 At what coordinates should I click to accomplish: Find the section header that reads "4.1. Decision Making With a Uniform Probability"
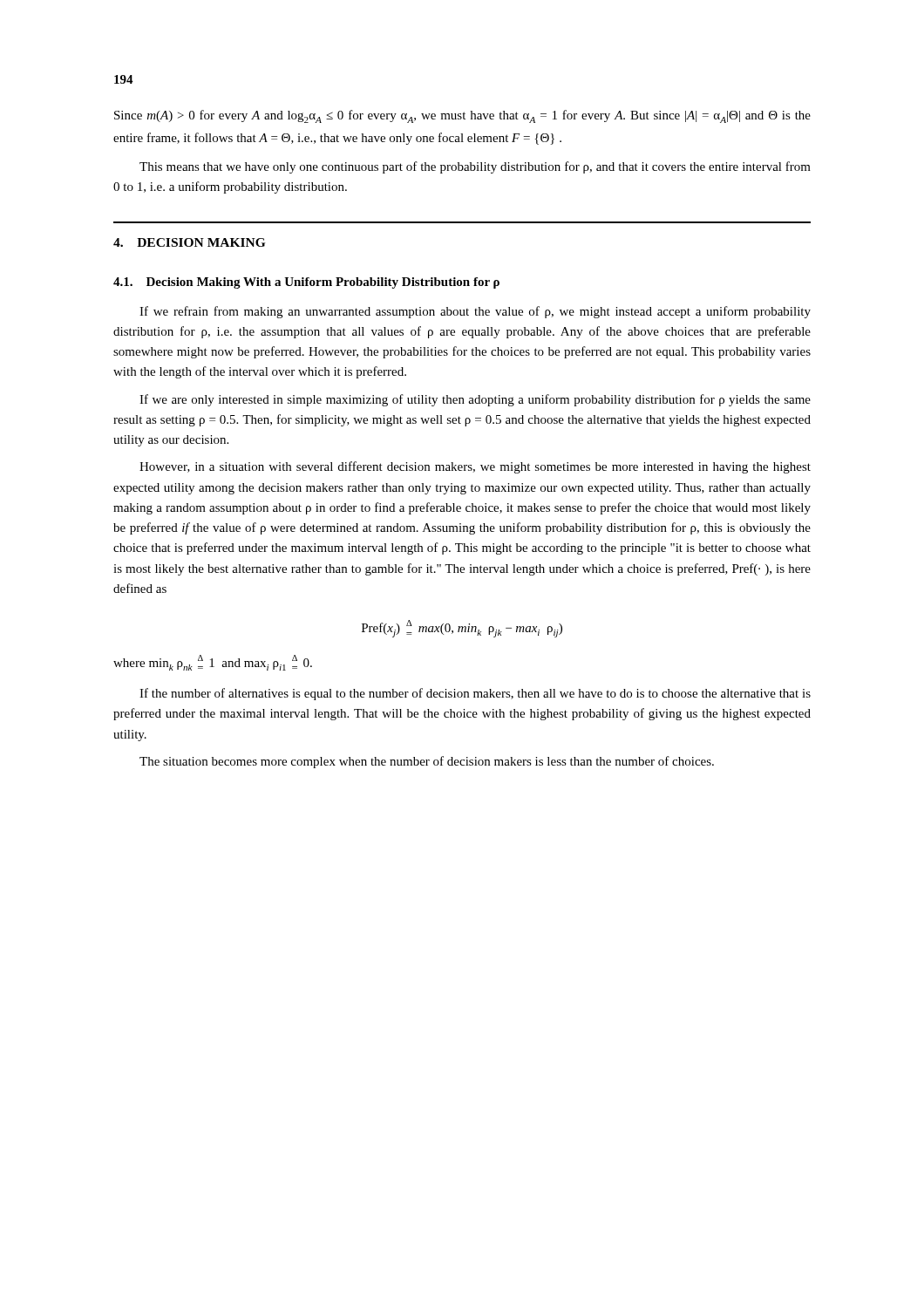(462, 283)
